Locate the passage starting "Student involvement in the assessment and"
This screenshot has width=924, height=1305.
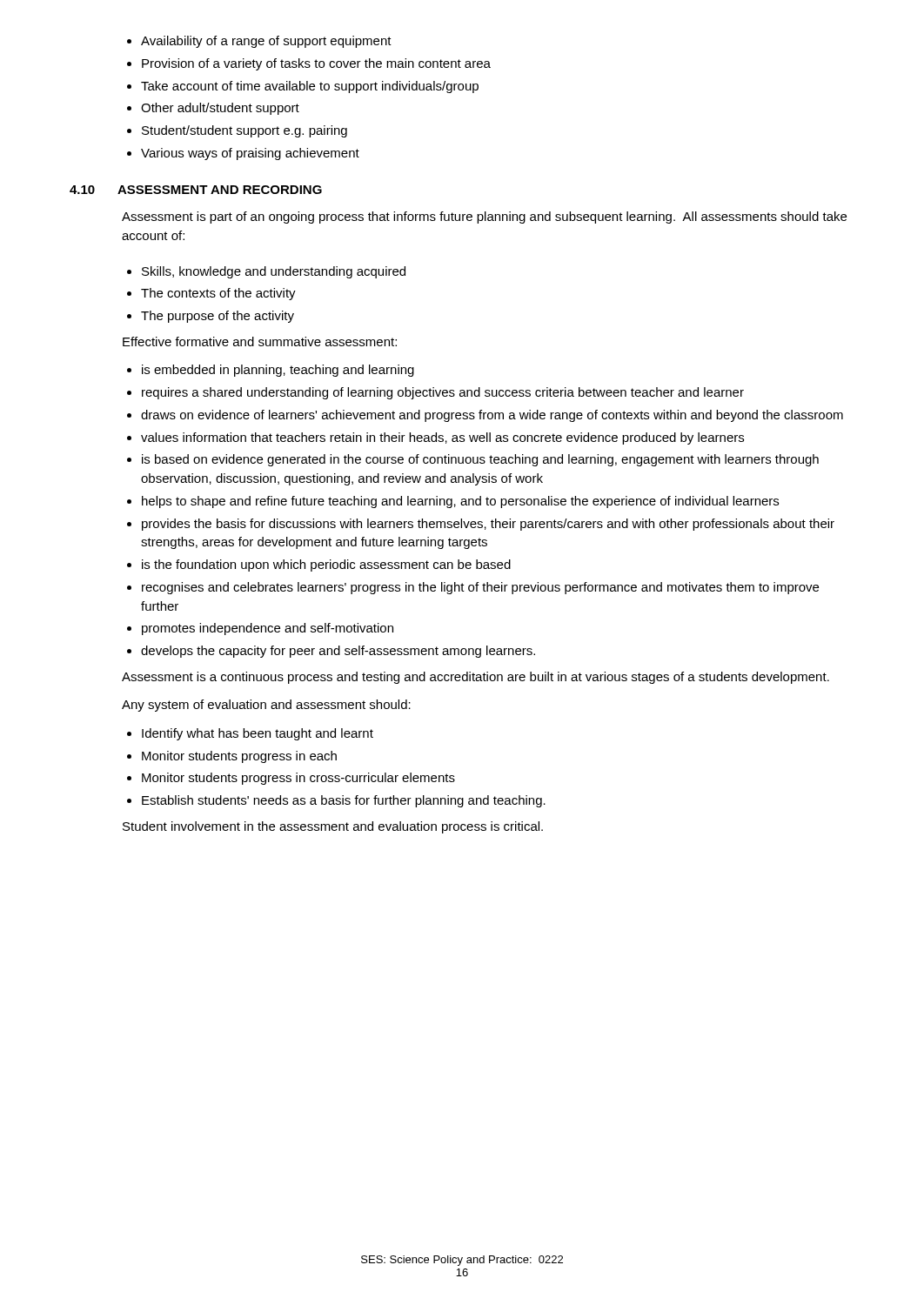(x=333, y=826)
